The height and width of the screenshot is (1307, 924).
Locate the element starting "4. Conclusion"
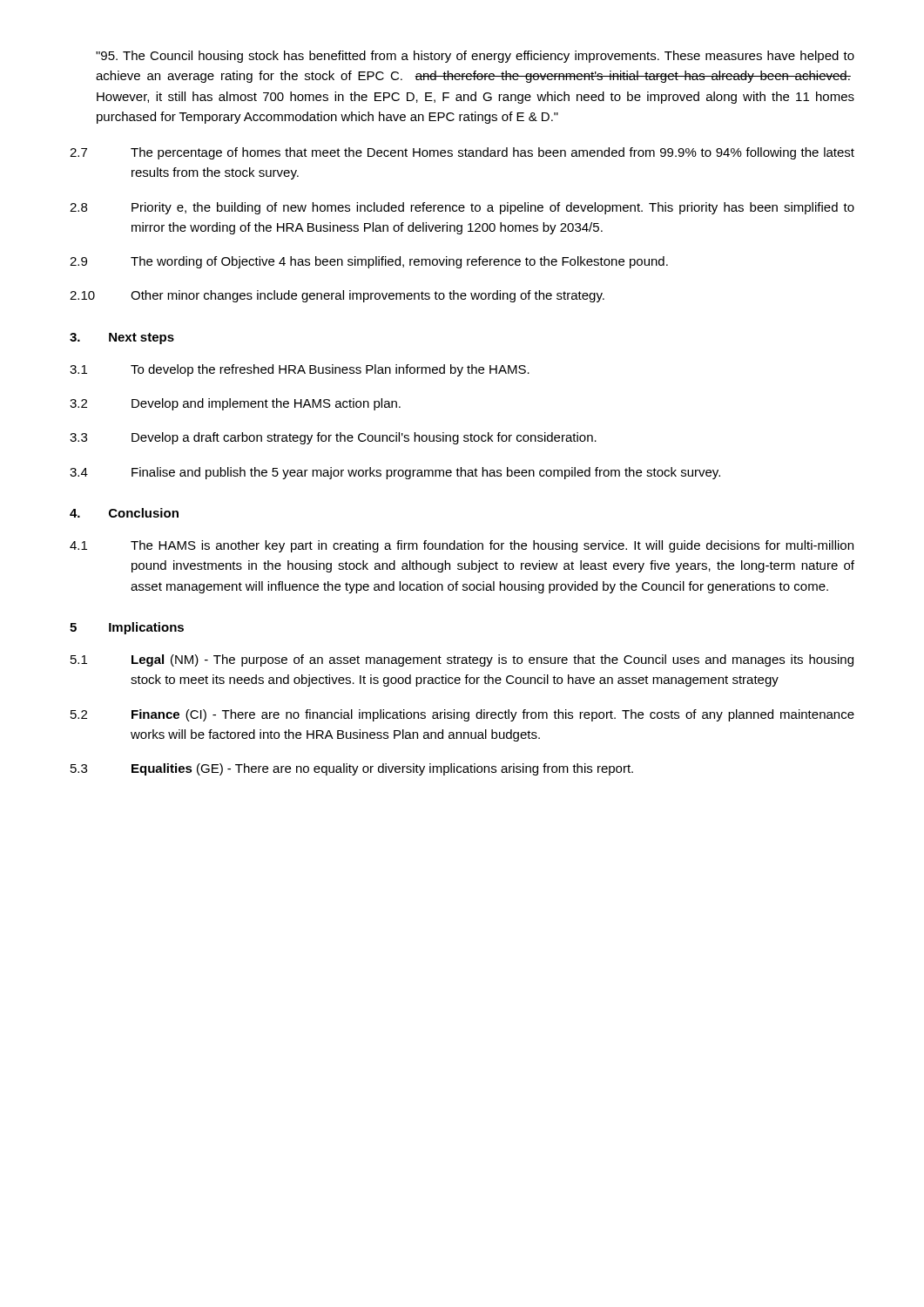[124, 513]
